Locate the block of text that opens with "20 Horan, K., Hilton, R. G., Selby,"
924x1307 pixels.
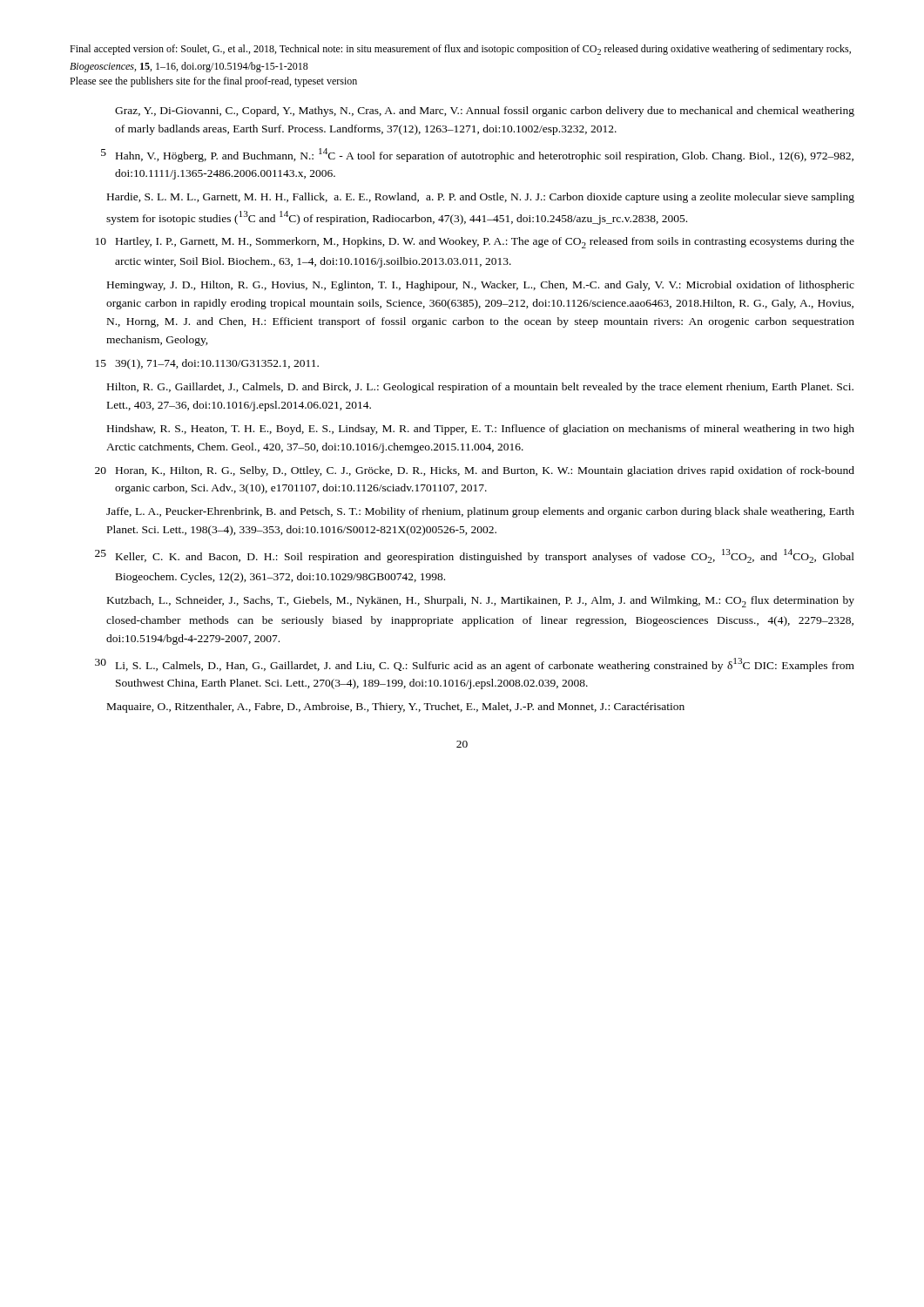tap(462, 480)
